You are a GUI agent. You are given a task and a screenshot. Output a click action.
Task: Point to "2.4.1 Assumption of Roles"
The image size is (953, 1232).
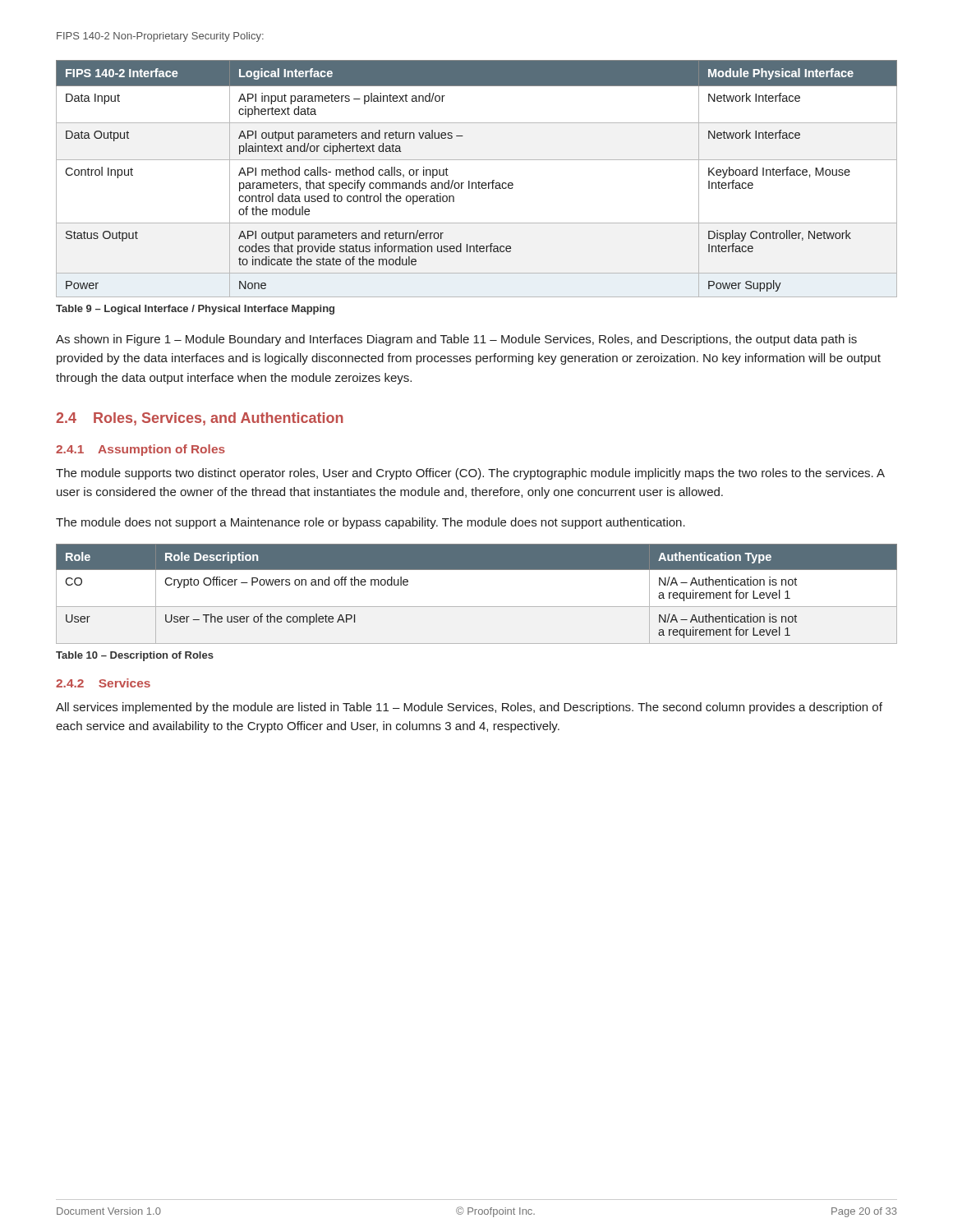pos(141,449)
